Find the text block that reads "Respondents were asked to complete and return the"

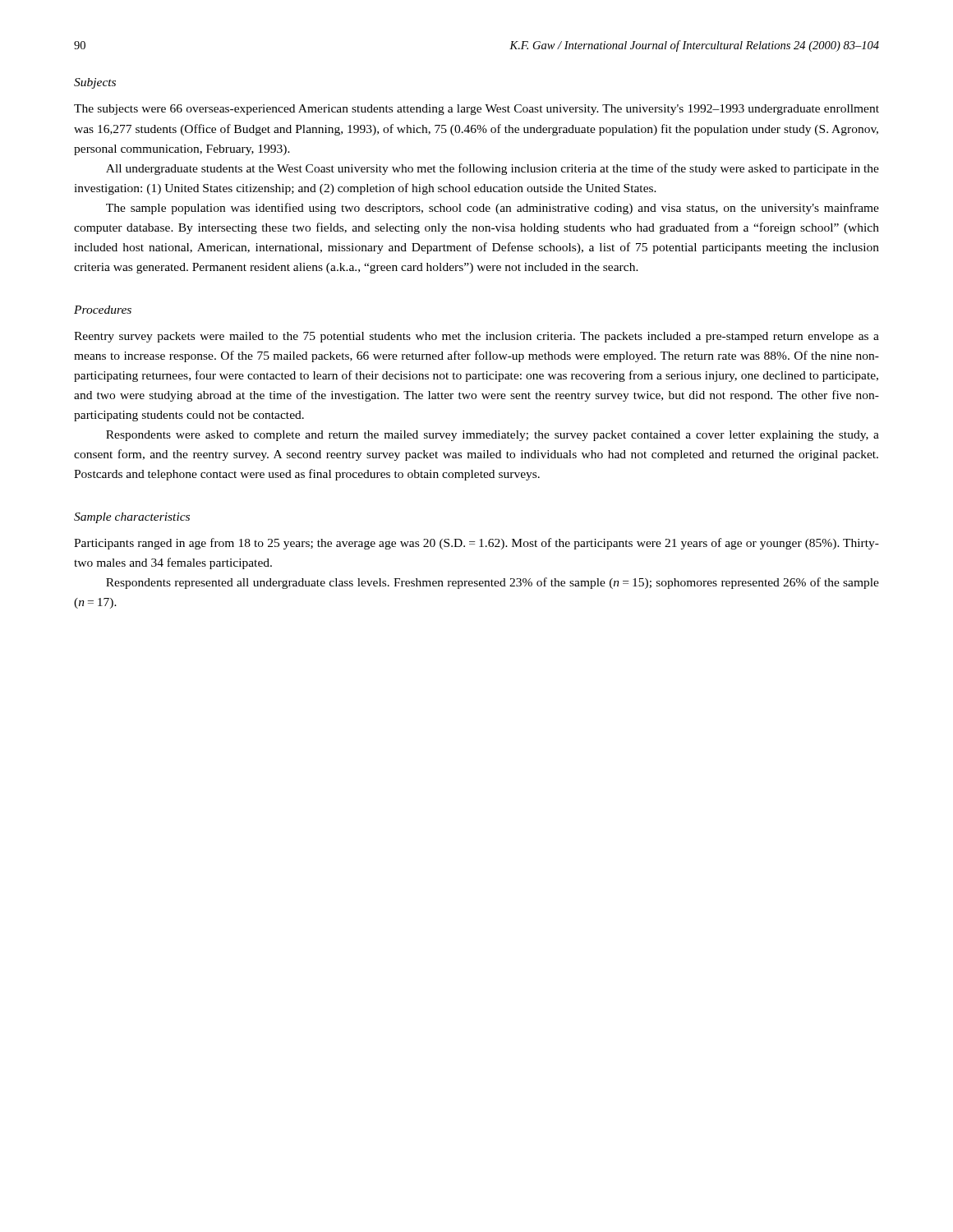(x=476, y=454)
